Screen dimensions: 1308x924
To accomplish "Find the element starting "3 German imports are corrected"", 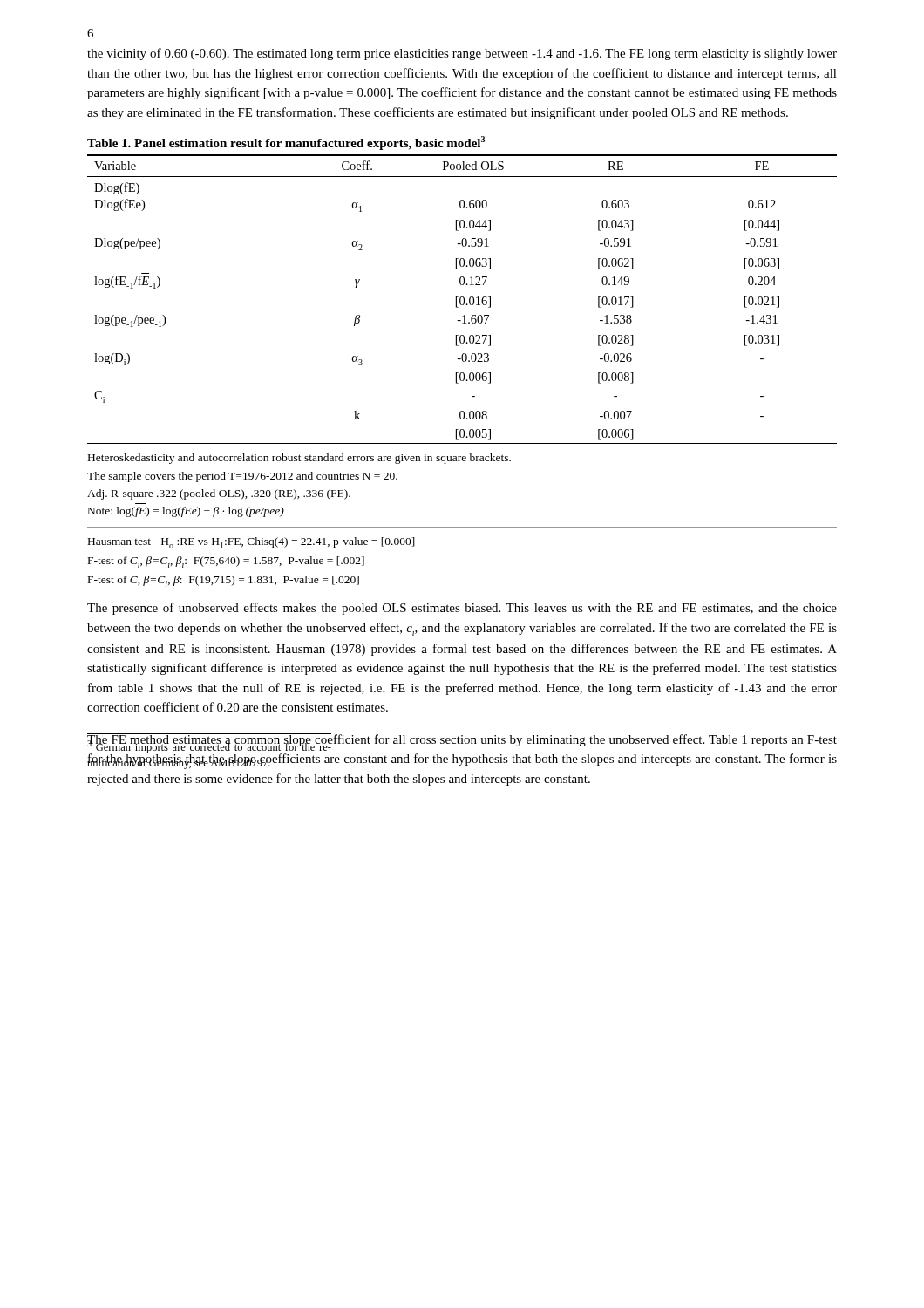I will 209,752.
